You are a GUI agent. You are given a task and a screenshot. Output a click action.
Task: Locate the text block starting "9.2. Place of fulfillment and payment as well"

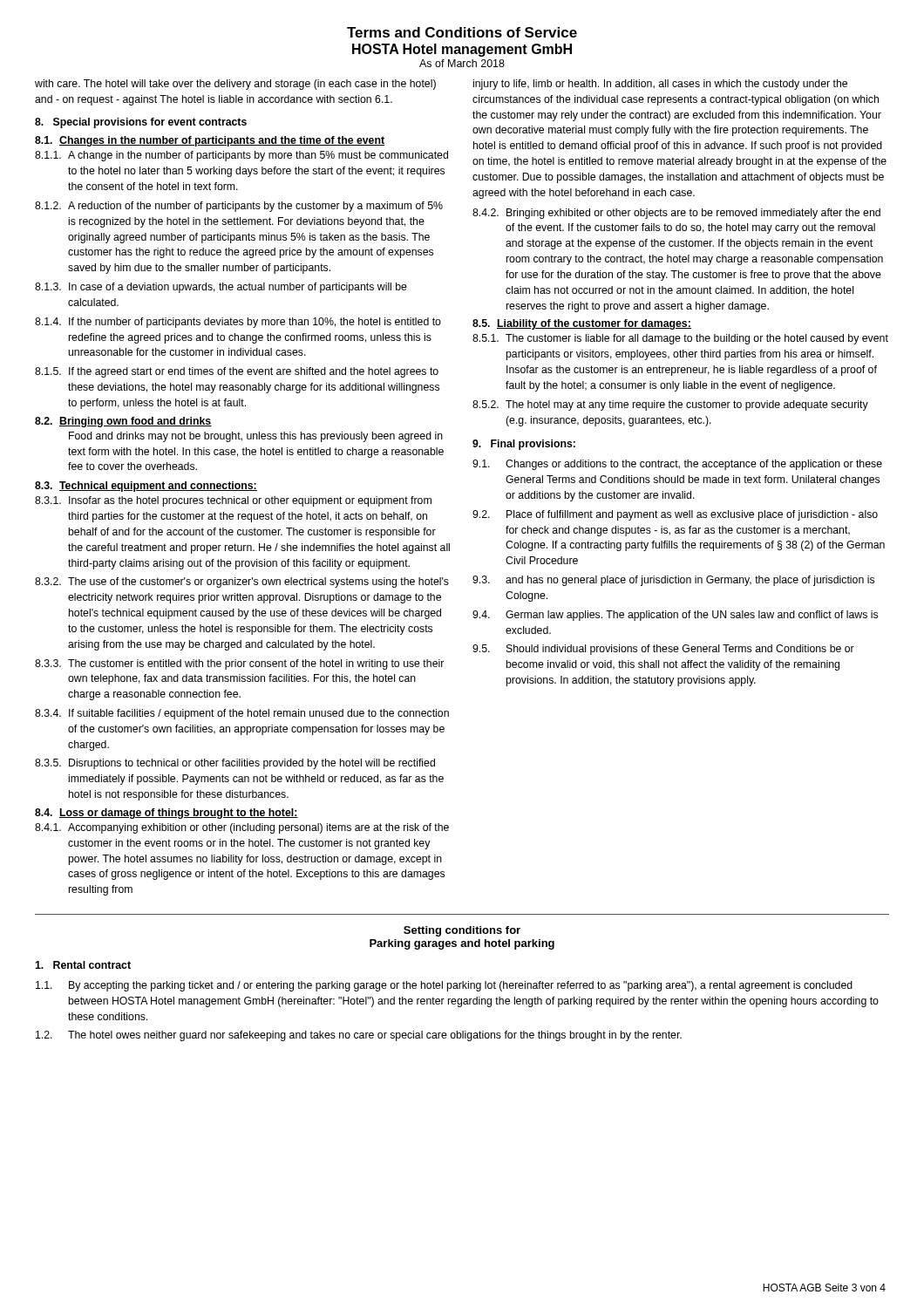[681, 538]
